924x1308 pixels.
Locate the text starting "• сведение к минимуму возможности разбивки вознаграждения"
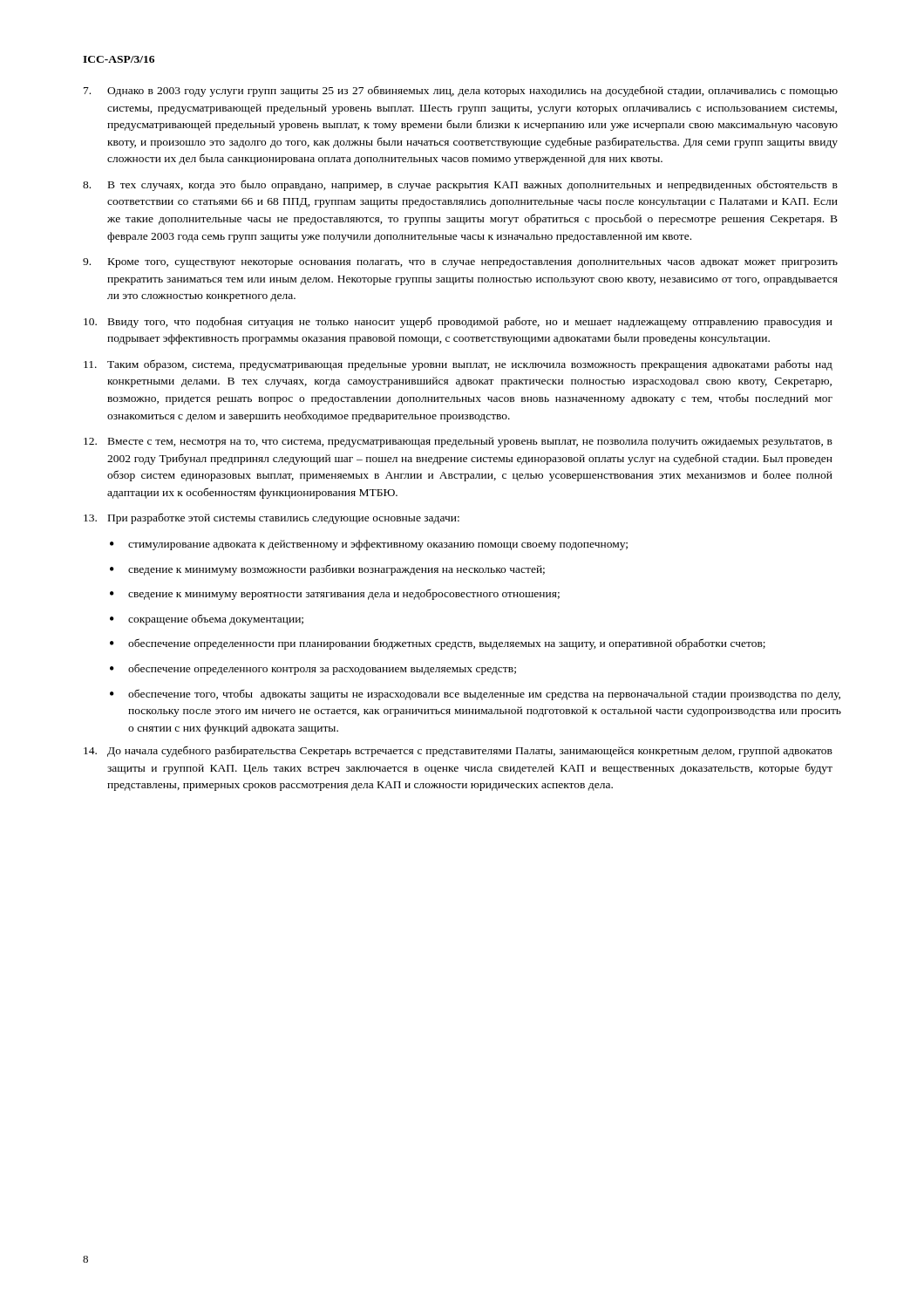(475, 570)
